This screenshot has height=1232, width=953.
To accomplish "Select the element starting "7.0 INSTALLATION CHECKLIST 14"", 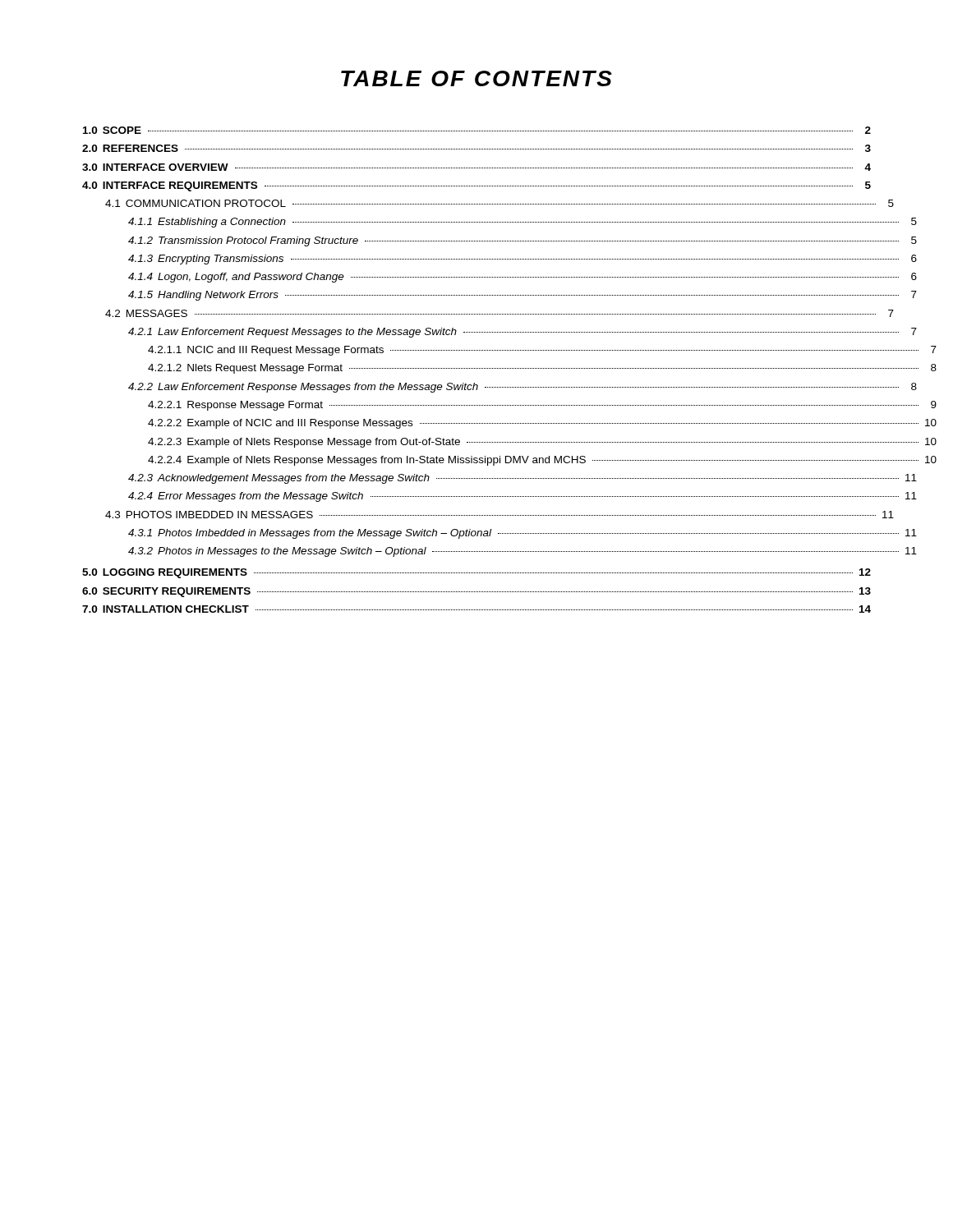I will (476, 609).
